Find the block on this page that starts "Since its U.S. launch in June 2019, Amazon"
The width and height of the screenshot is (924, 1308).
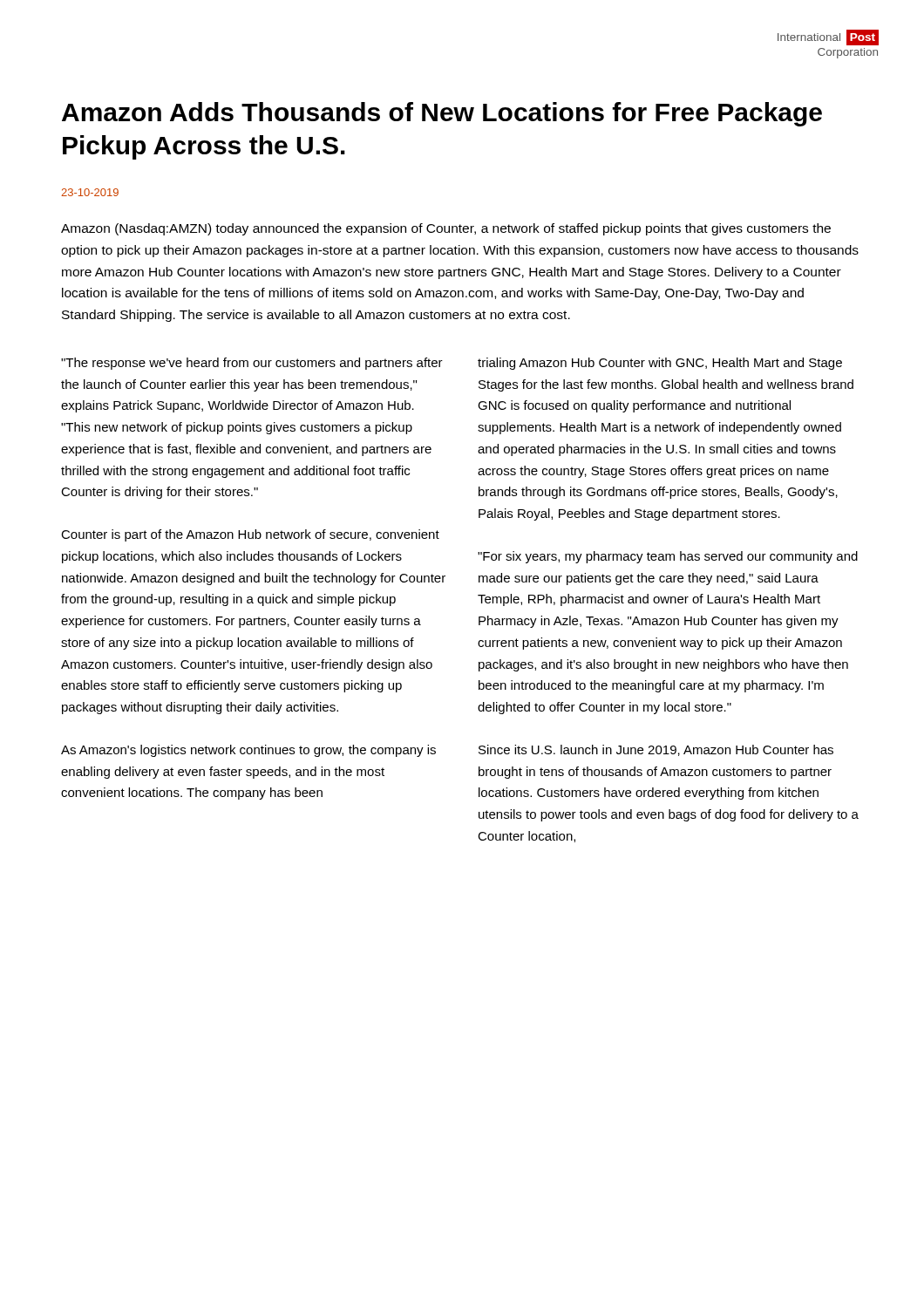668,793
